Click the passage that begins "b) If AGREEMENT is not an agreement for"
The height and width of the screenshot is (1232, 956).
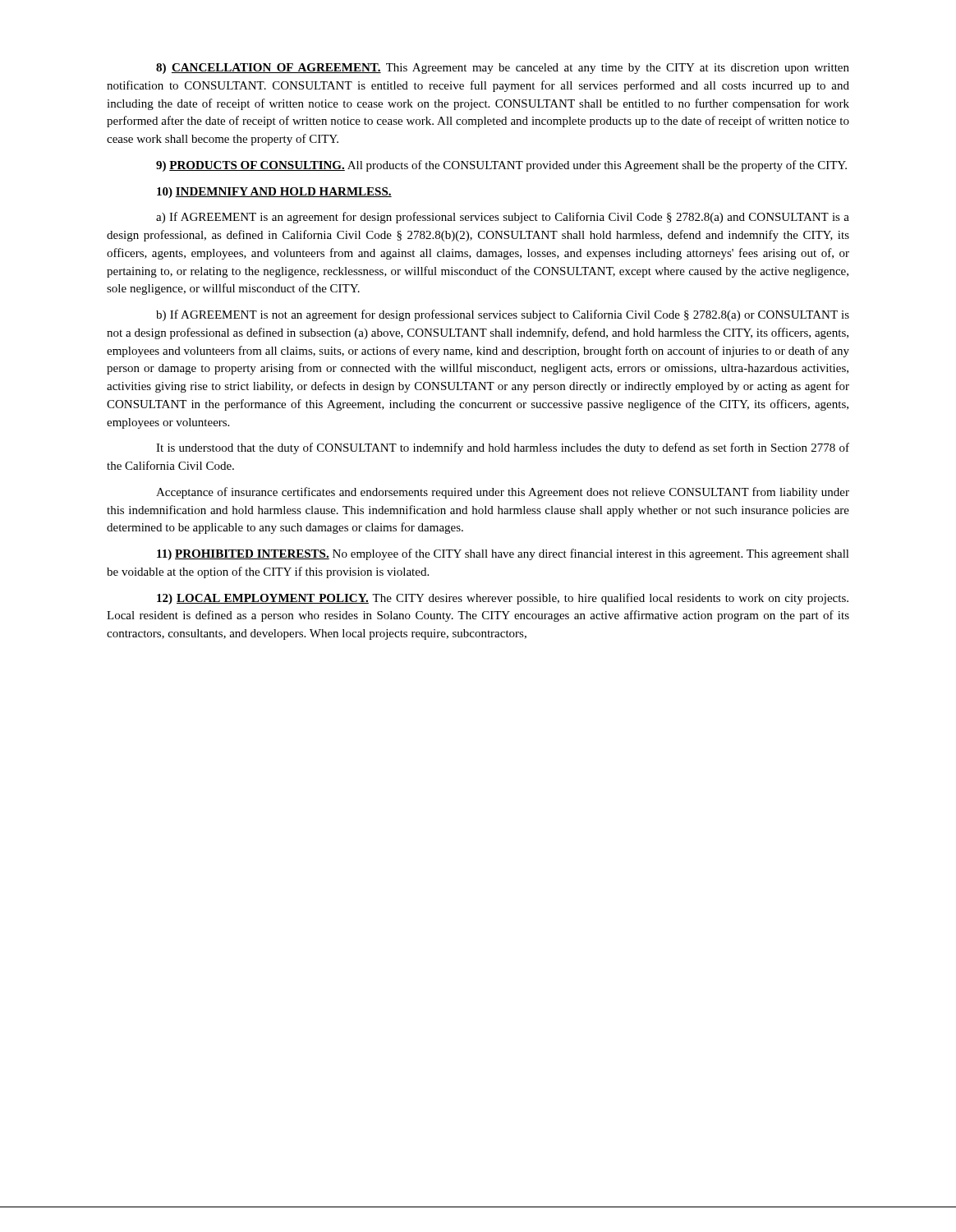click(478, 369)
